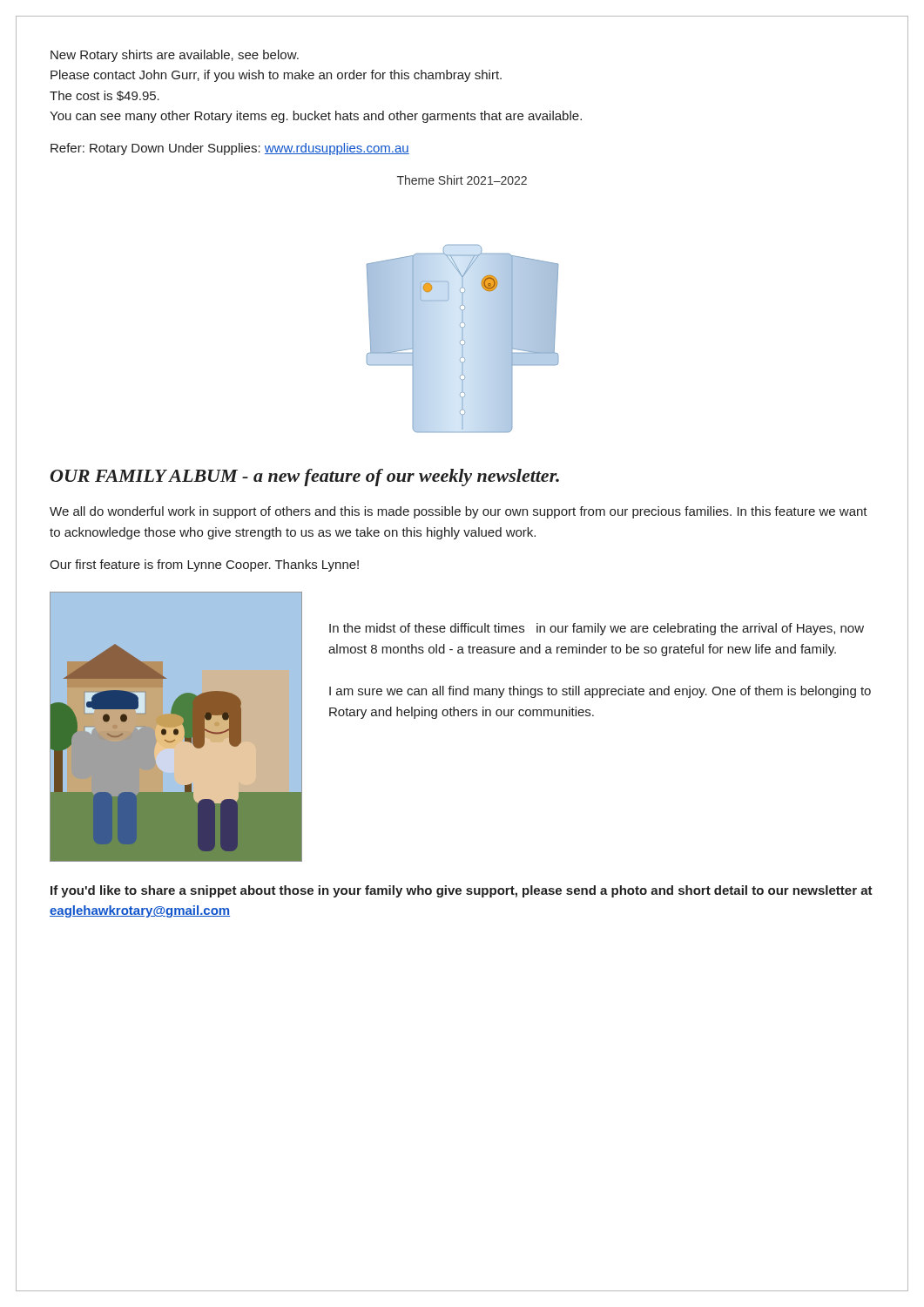
Task: Find the text block starting "Our first feature is from"
Action: 205,564
